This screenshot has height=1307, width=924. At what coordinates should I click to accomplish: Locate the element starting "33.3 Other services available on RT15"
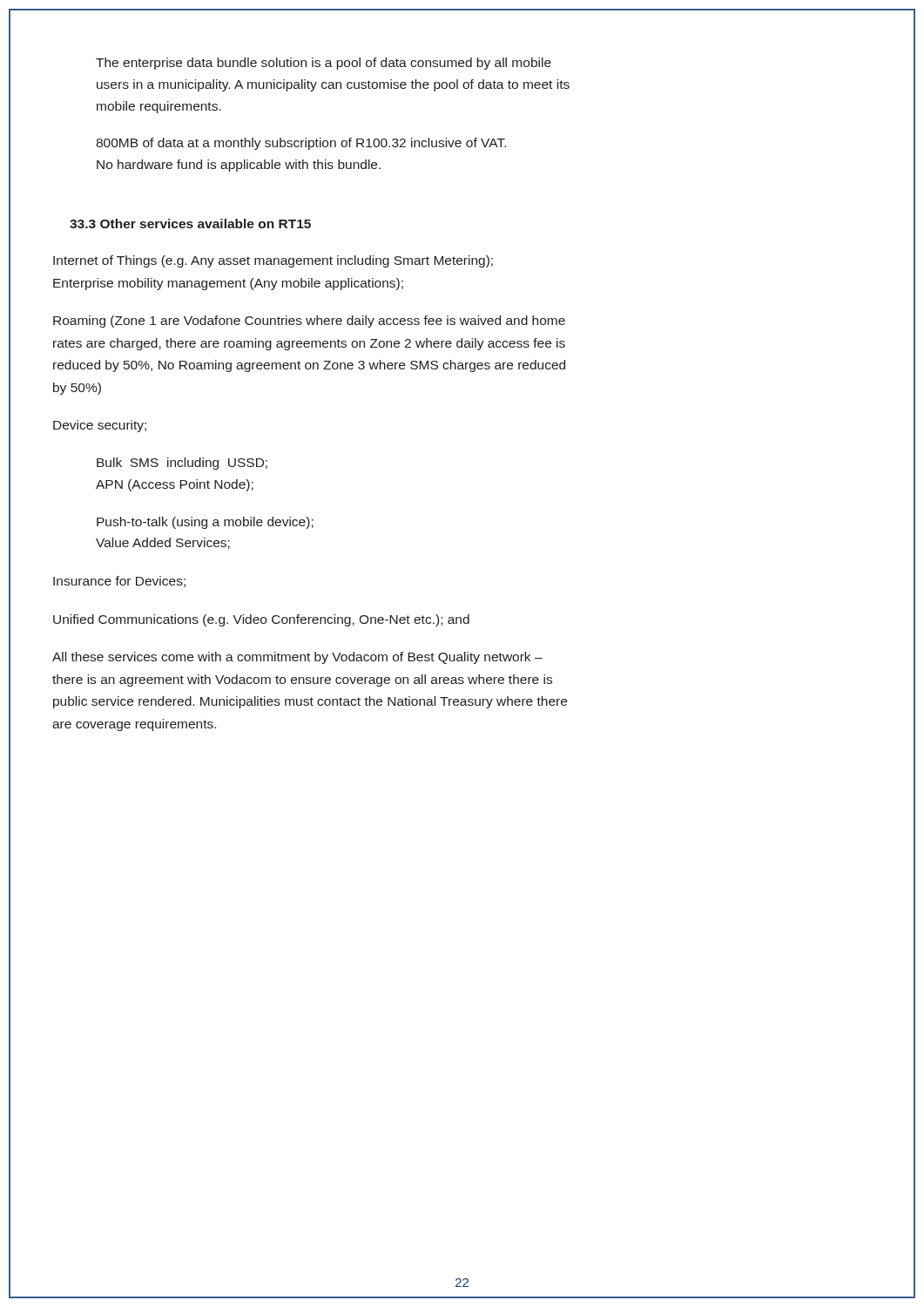[x=190, y=224]
